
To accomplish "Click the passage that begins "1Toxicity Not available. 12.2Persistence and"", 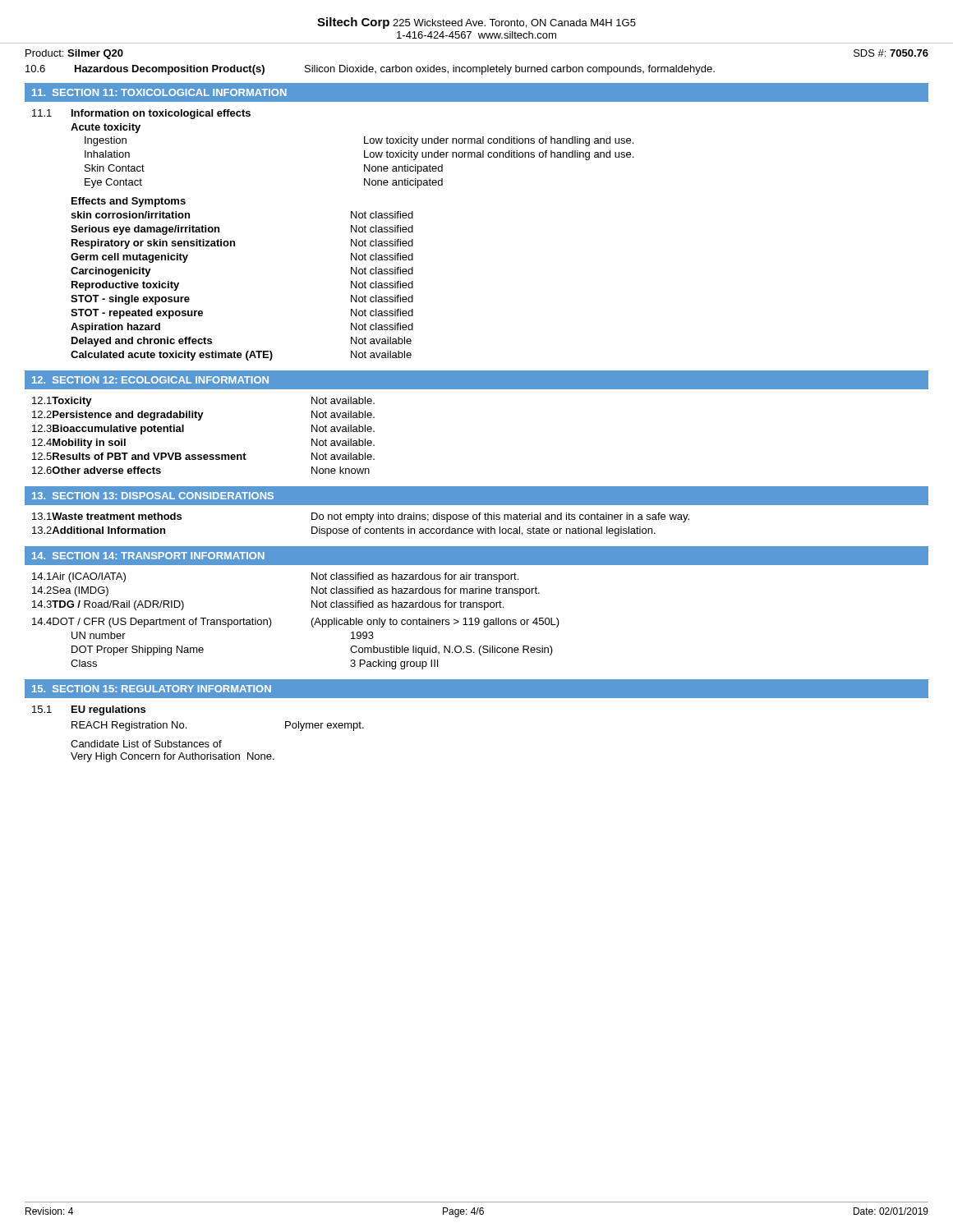I will [x=58, y=401].
